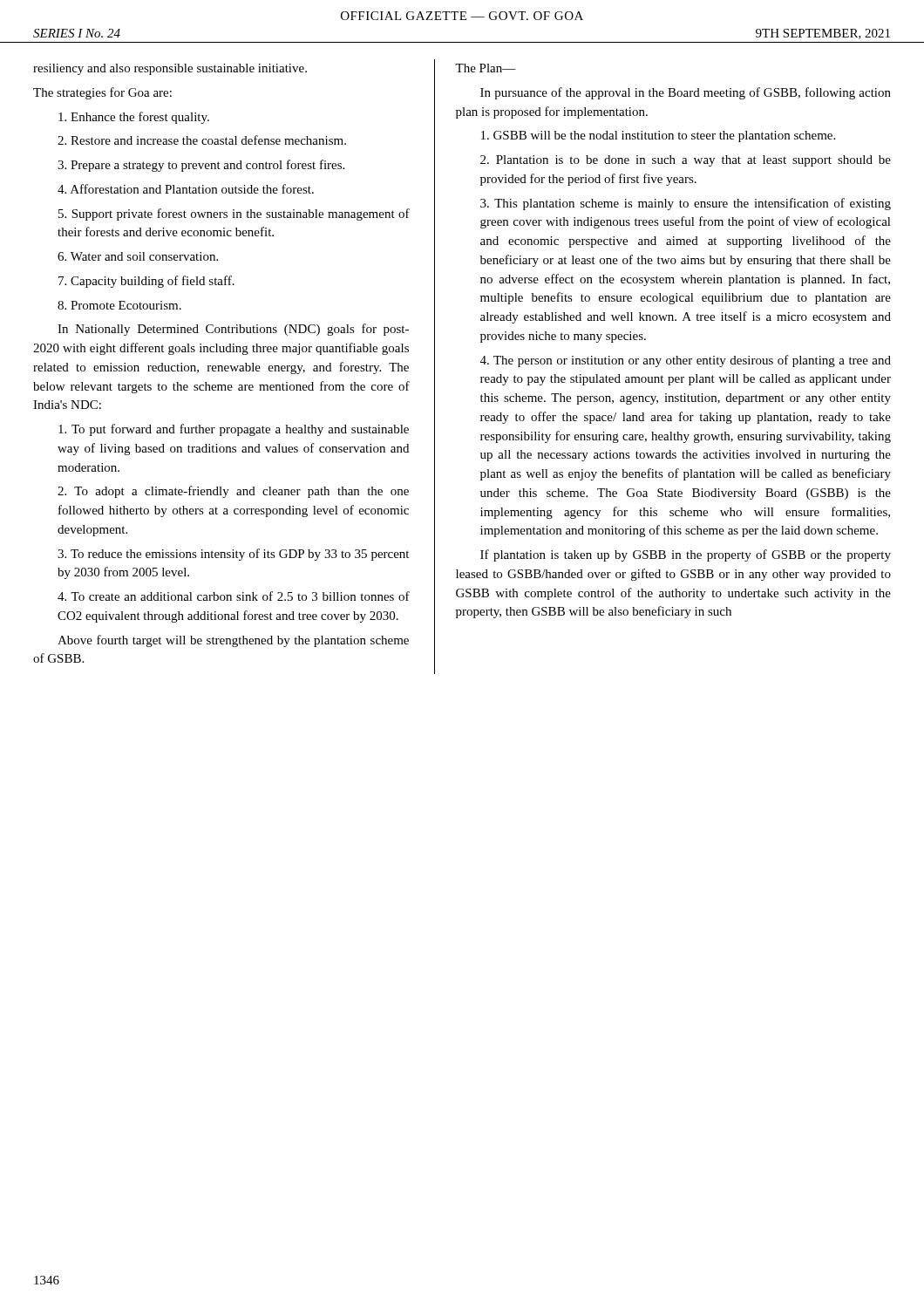Select the list item that reads "6. Water and soil conservation."
This screenshot has height=1308, width=924.
pos(138,256)
